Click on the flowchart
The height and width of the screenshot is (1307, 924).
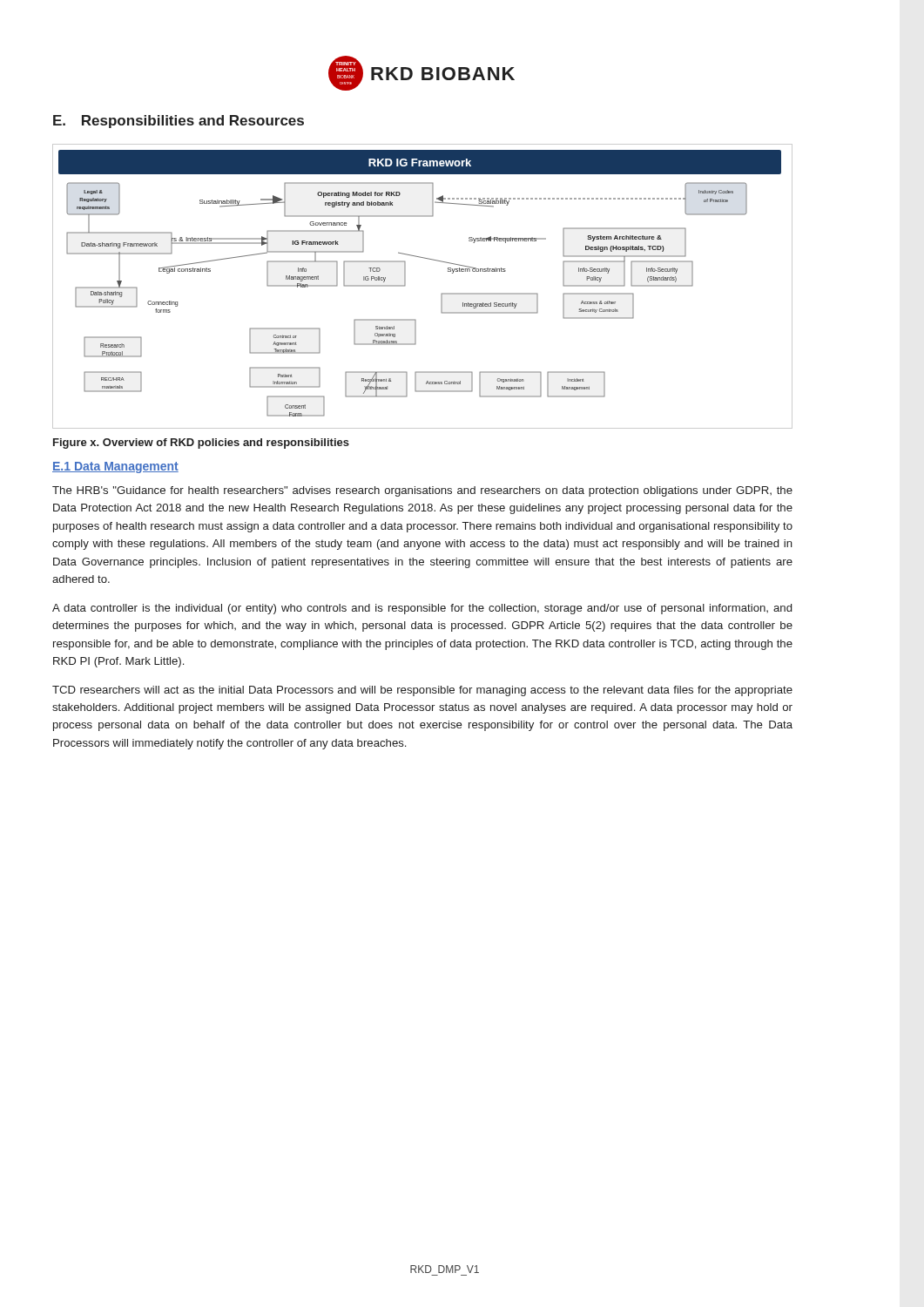point(422,286)
